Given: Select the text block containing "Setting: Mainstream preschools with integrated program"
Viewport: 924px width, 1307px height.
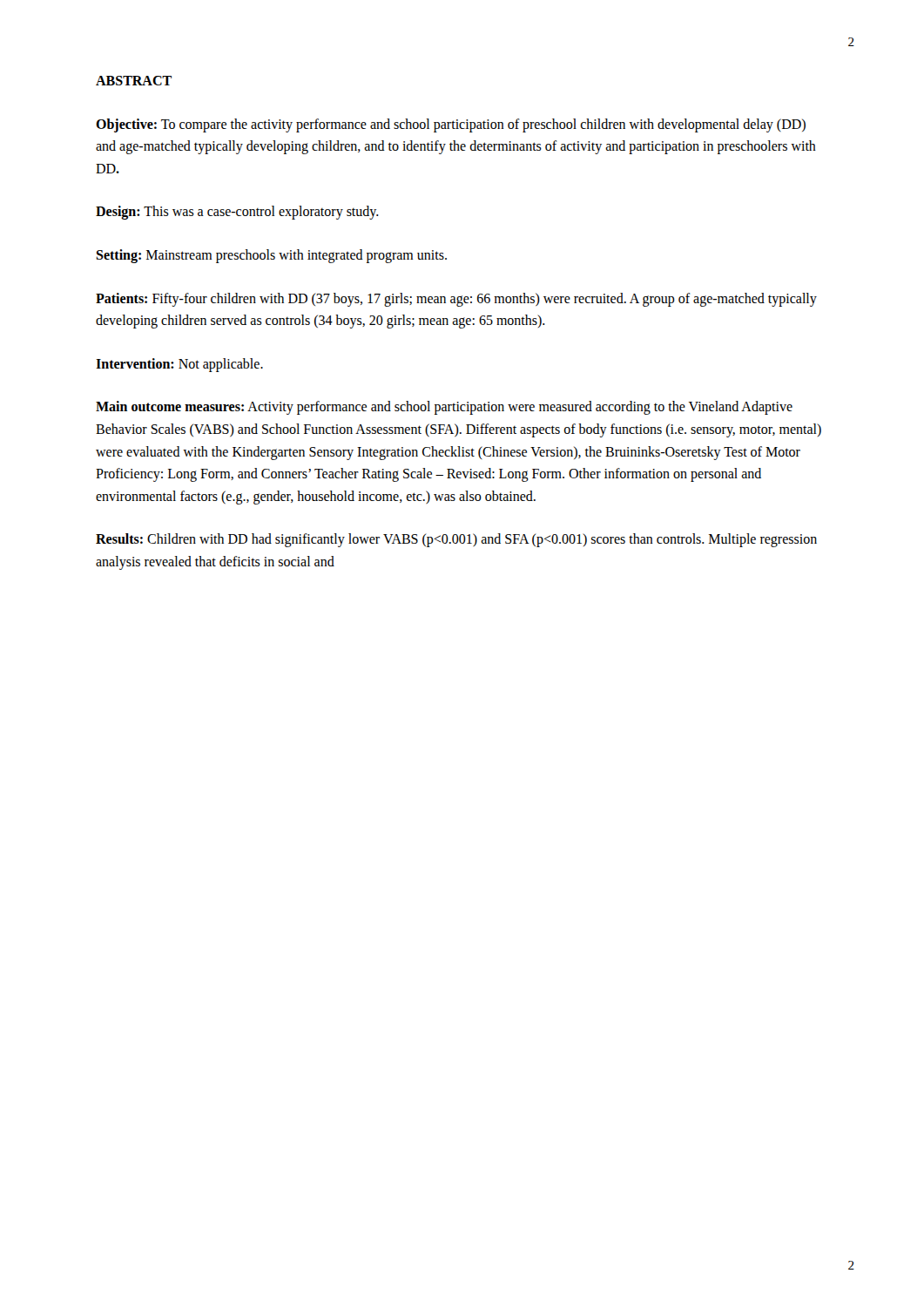Looking at the screenshot, I should coord(272,255).
